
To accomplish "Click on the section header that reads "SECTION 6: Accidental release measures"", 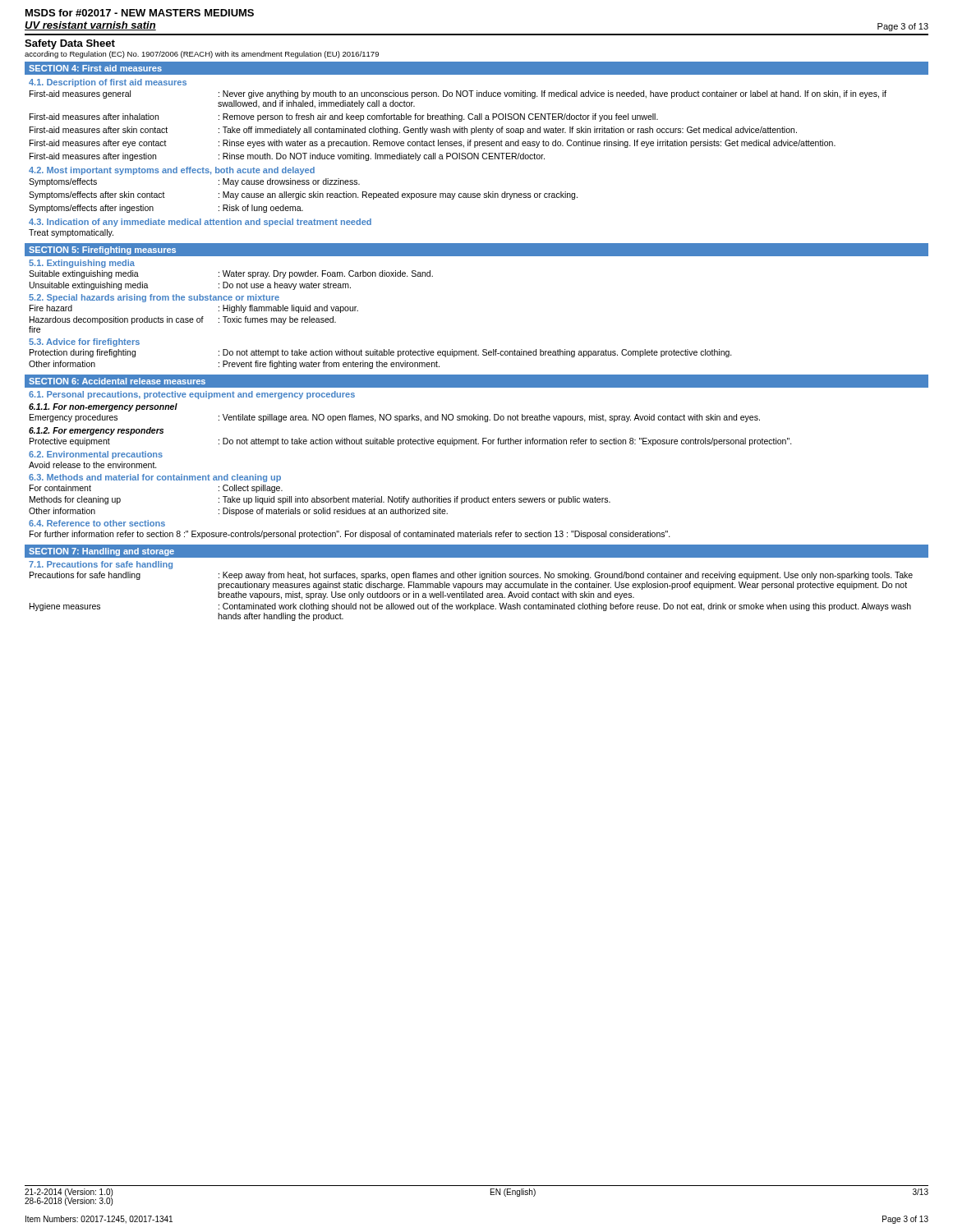I will tap(117, 381).
